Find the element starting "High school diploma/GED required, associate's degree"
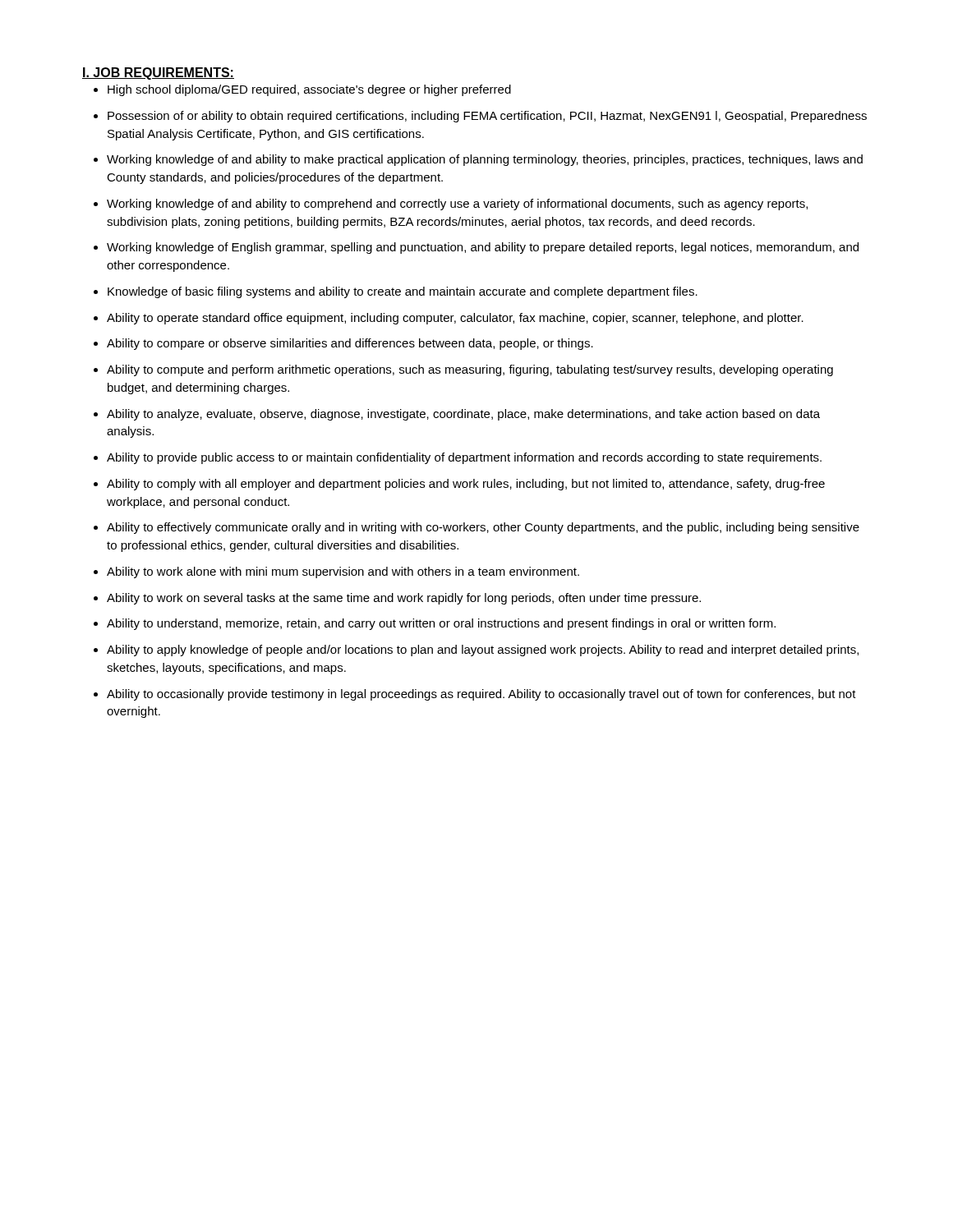953x1232 pixels. (309, 89)
